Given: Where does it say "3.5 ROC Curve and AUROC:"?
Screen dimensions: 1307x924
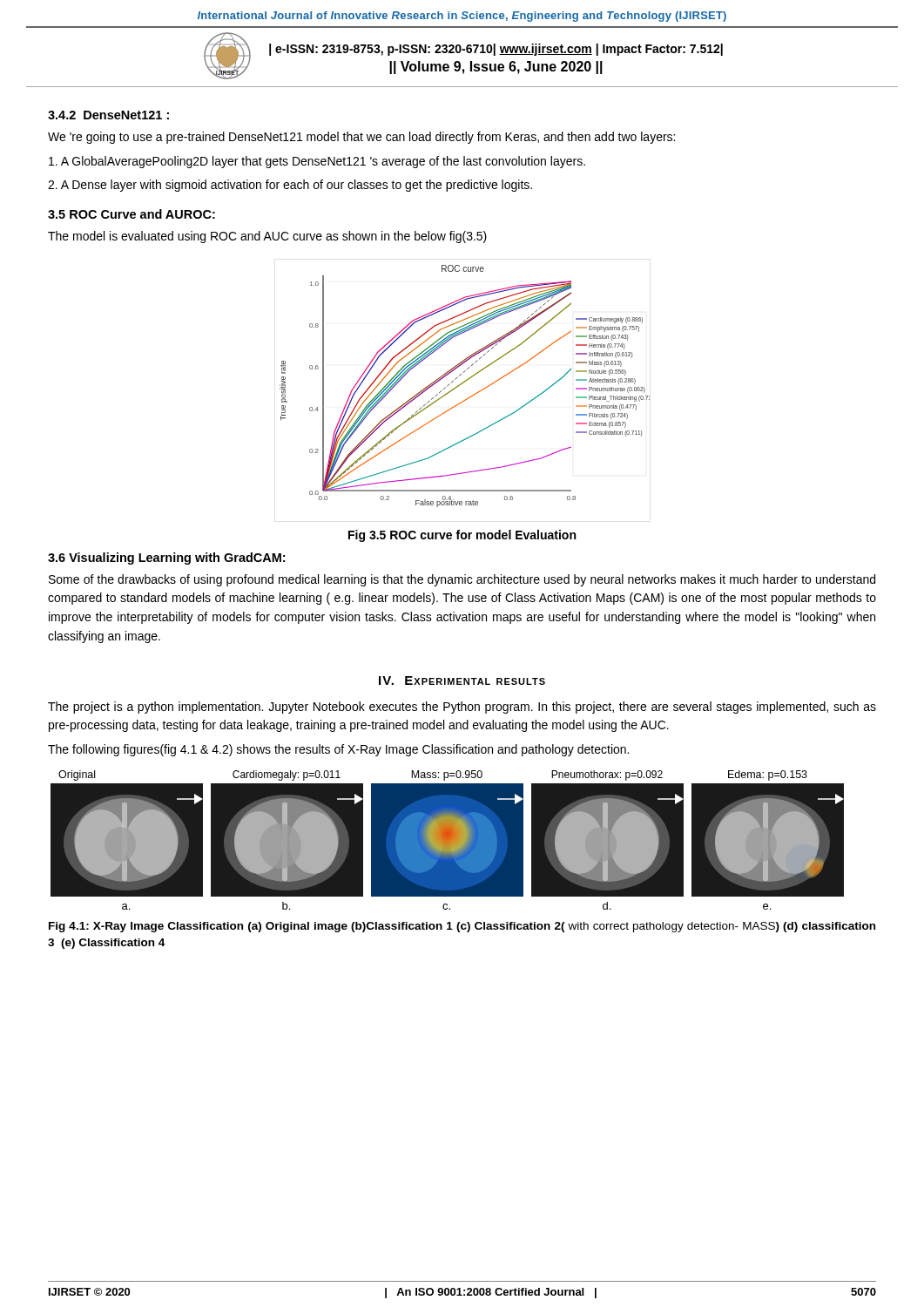Looking at the screenshot, I should pos(132,214).
